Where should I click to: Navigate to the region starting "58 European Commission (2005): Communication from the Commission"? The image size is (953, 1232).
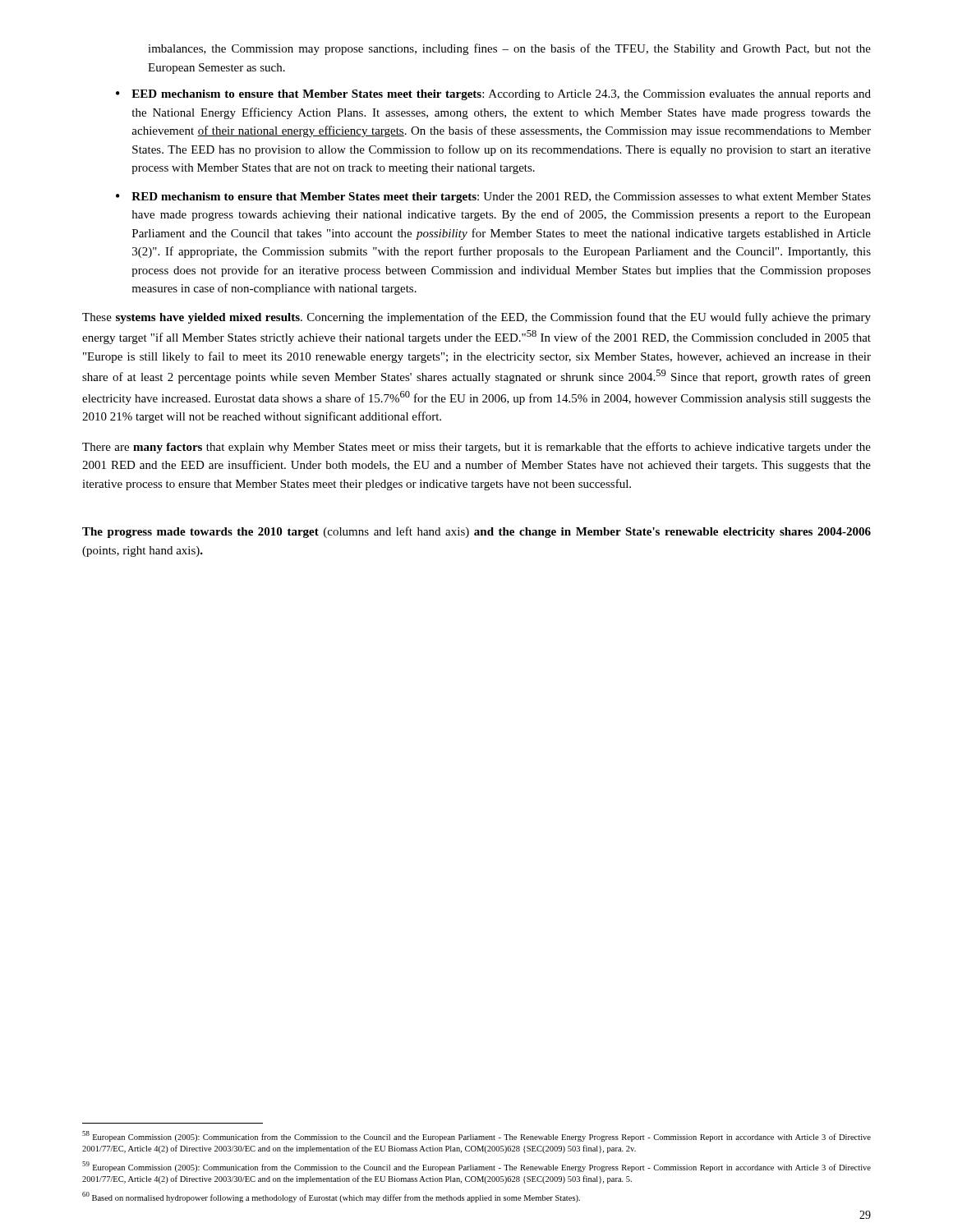pos(476,1141)
